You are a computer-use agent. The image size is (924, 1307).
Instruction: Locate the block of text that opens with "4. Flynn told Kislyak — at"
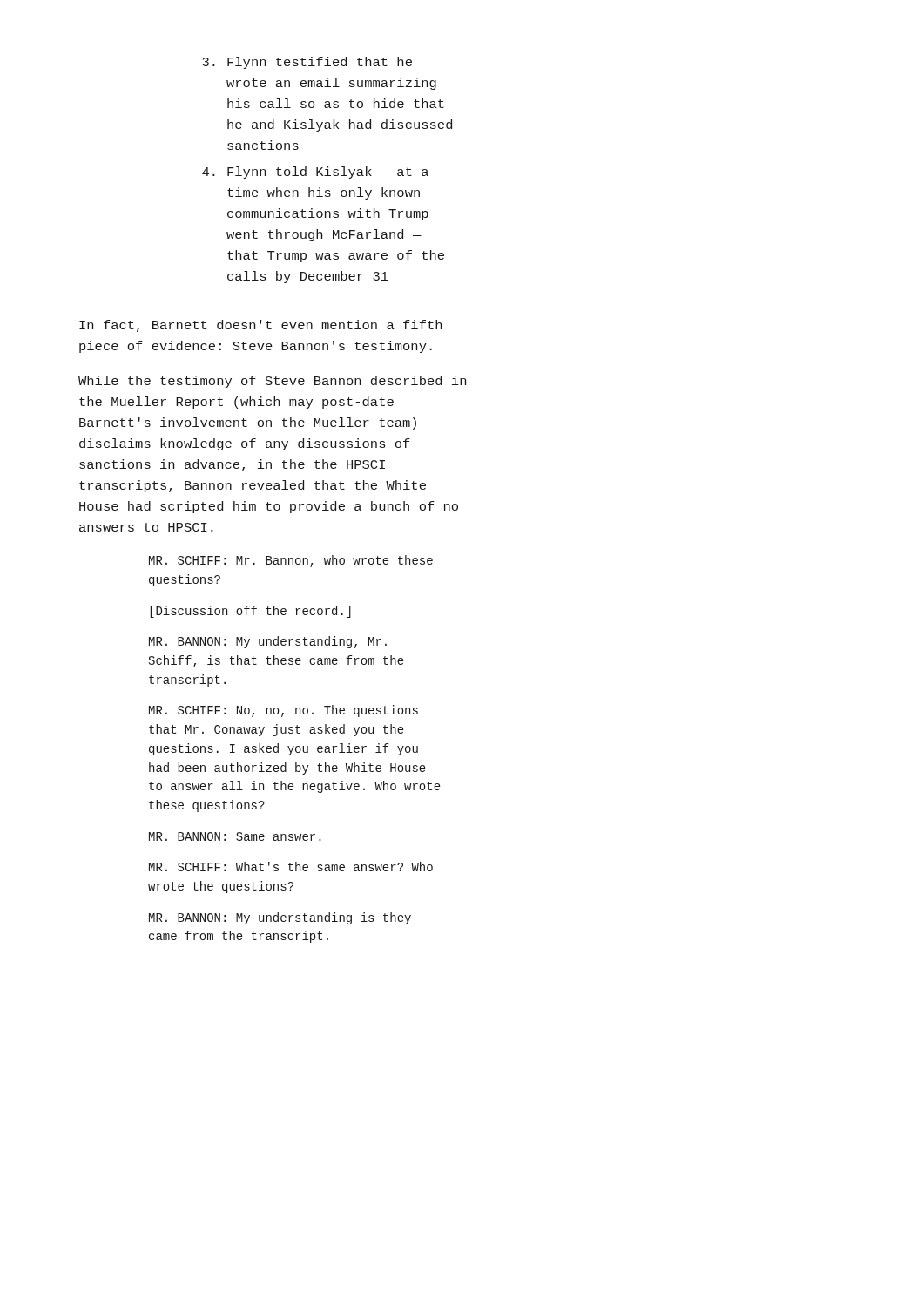(315, 173)
